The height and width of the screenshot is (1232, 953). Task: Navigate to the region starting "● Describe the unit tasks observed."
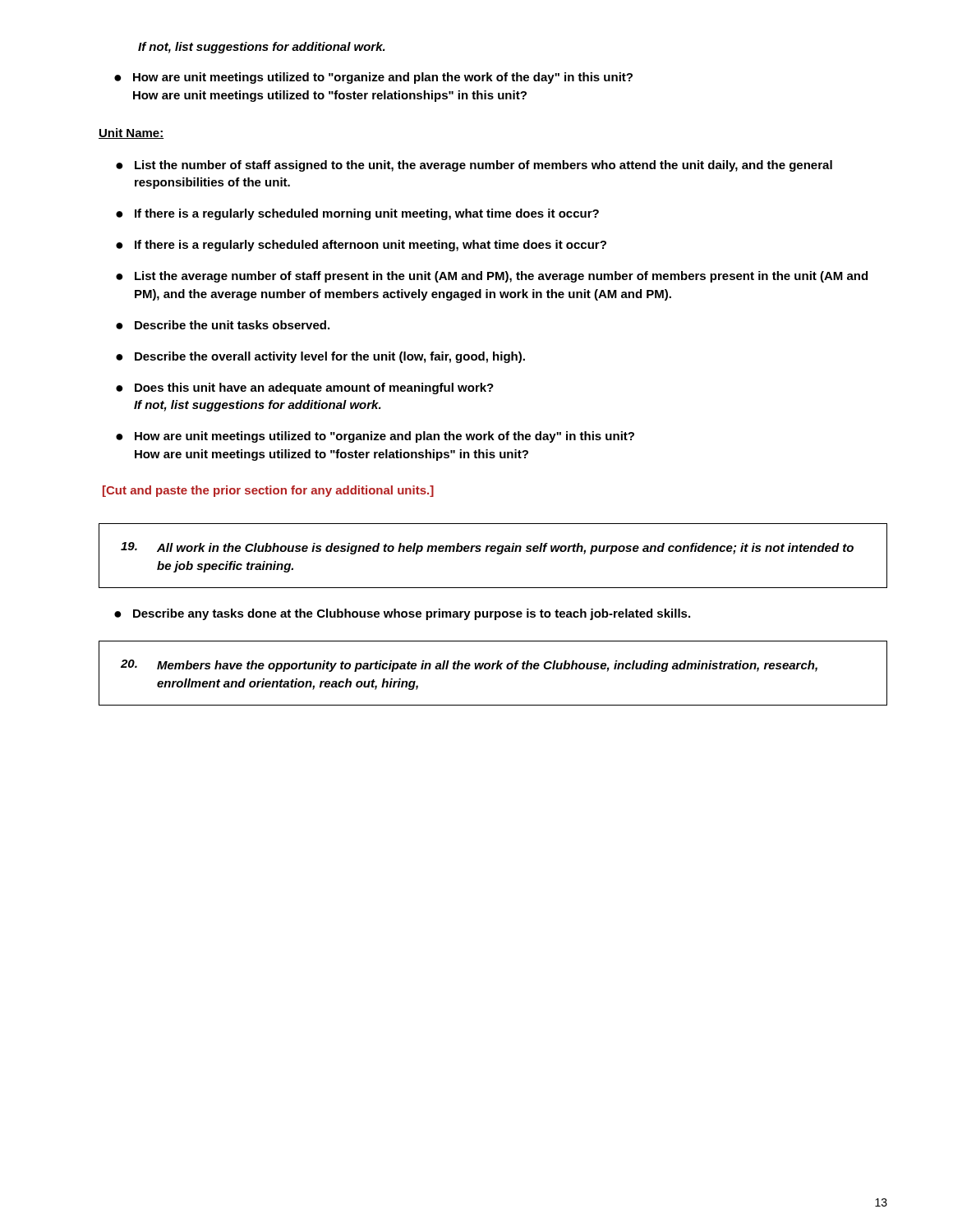(x=223, y=325)
